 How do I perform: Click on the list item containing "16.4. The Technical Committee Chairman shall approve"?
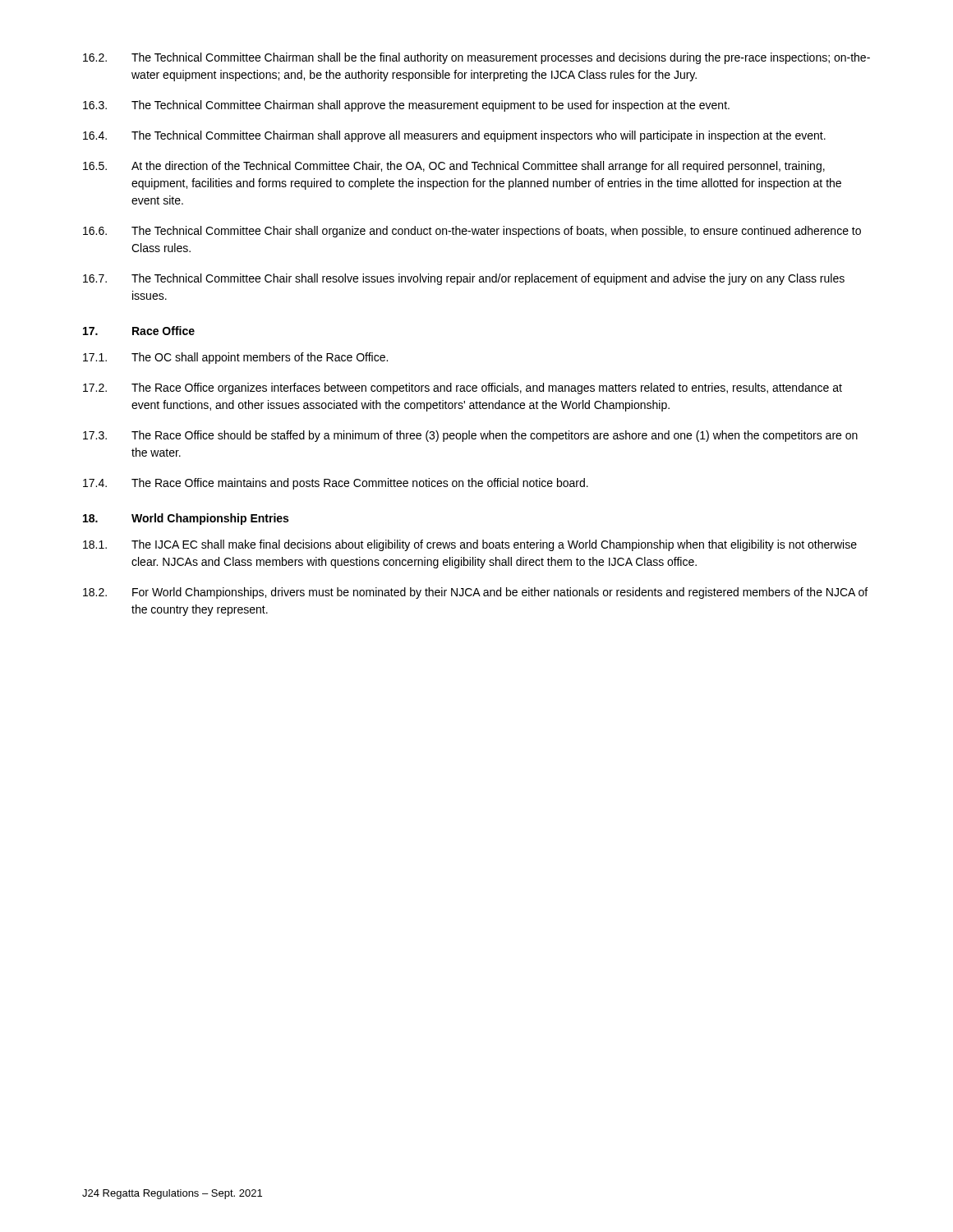point(476,136)
